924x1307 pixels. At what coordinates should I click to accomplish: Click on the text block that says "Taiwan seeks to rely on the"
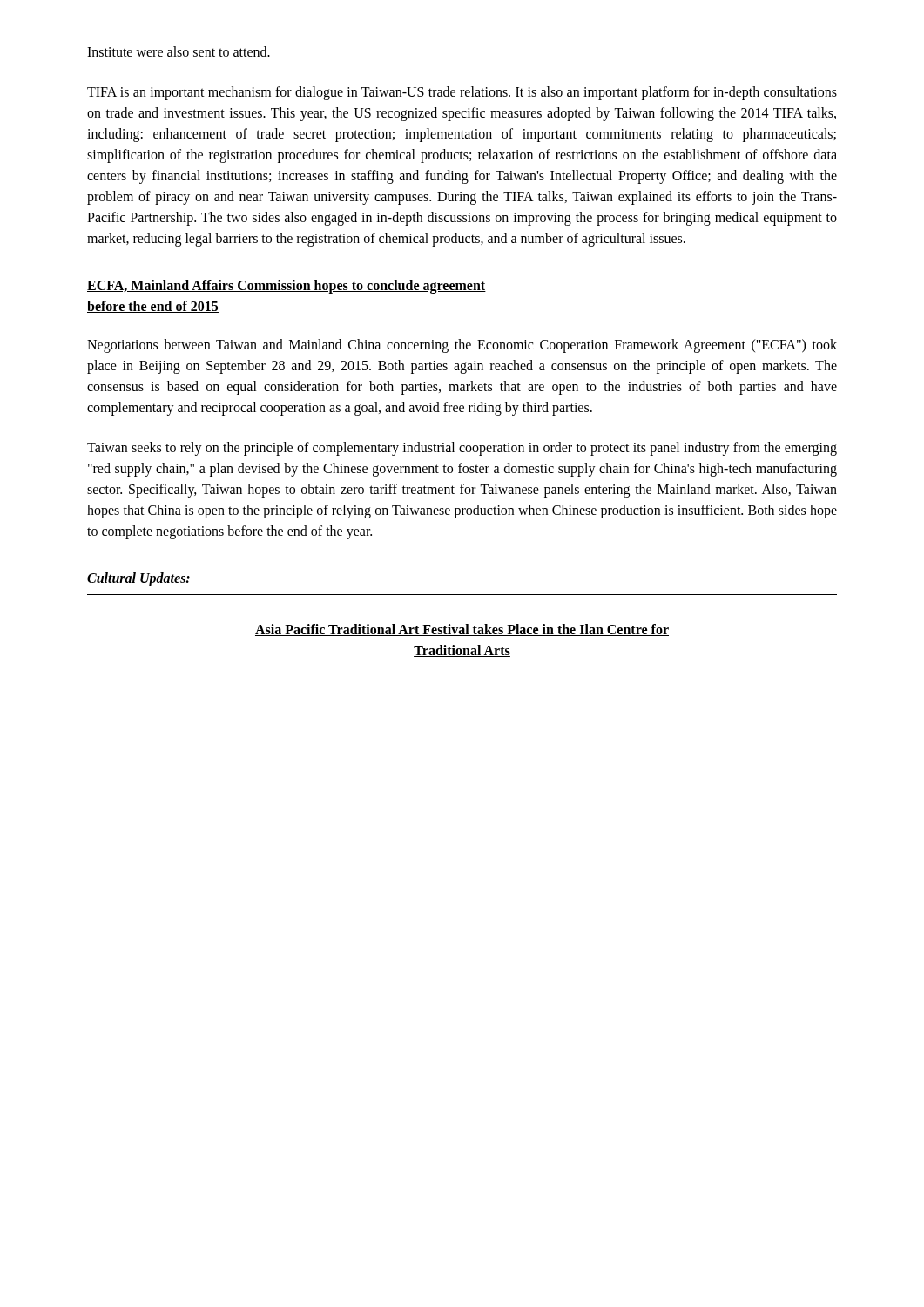click(462, 489)
